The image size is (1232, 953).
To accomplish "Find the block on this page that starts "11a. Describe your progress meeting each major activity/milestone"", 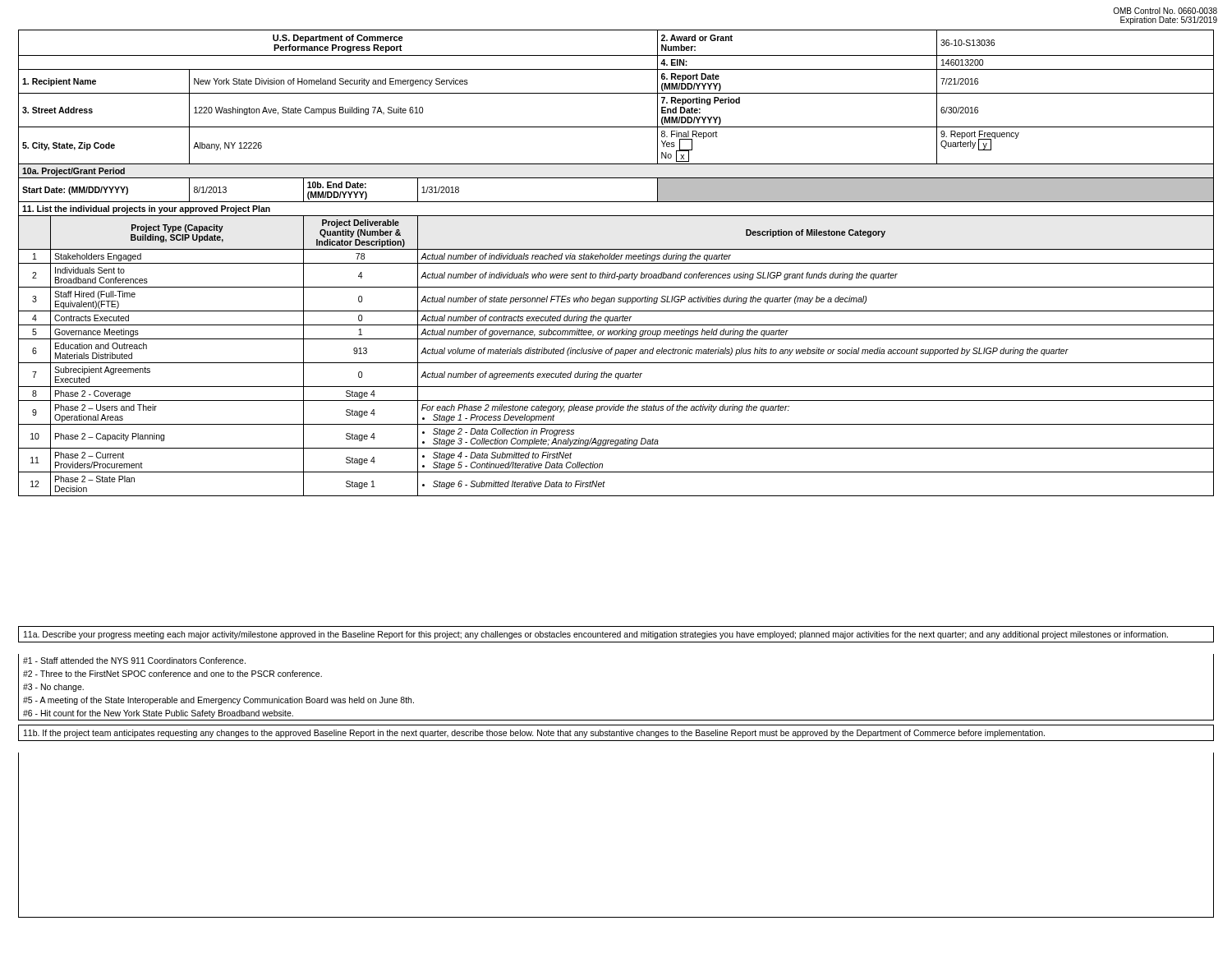I will pyautogui.click(x=596, y=634).
